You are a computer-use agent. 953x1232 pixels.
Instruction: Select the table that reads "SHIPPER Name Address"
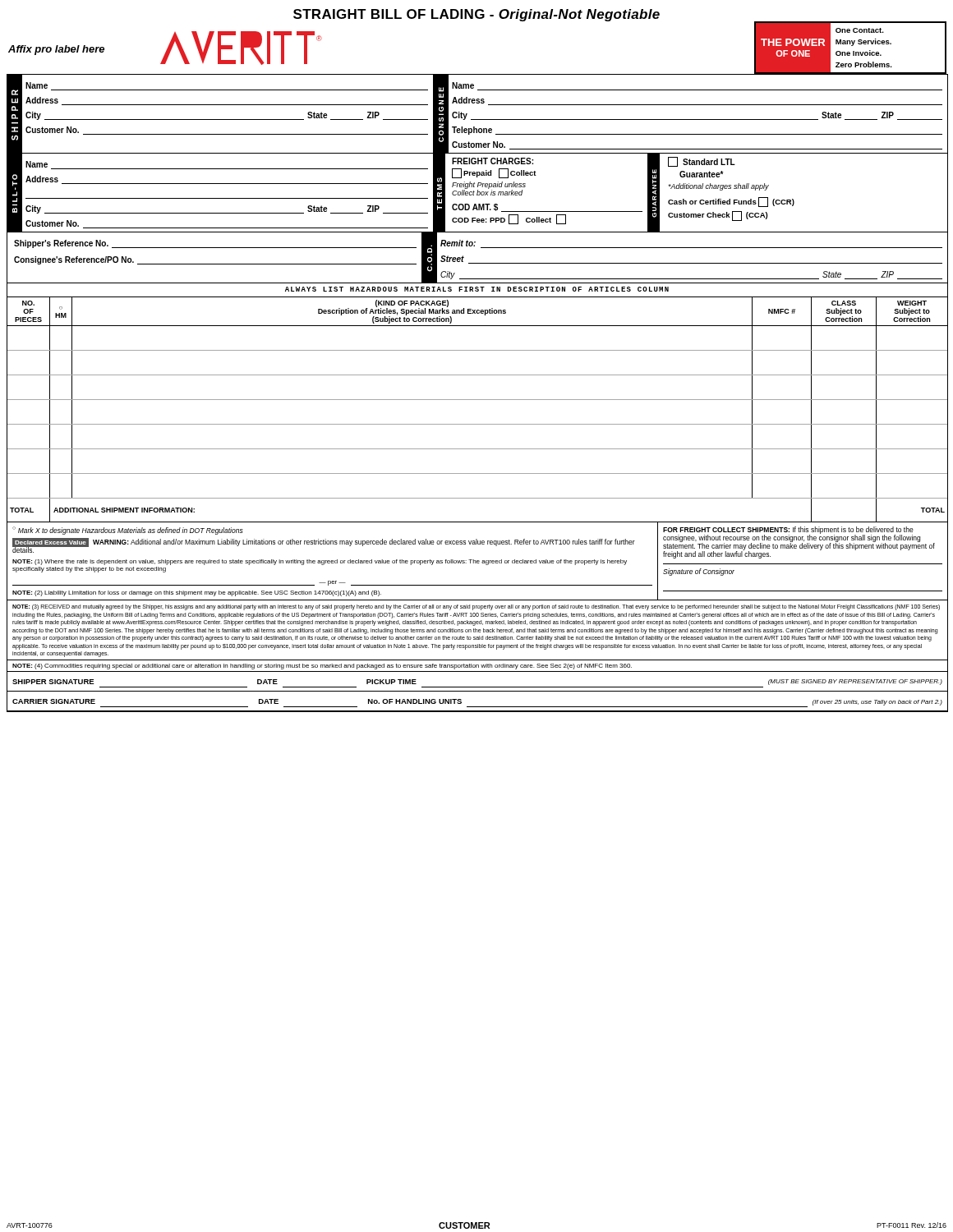click(x=221, y=114)
